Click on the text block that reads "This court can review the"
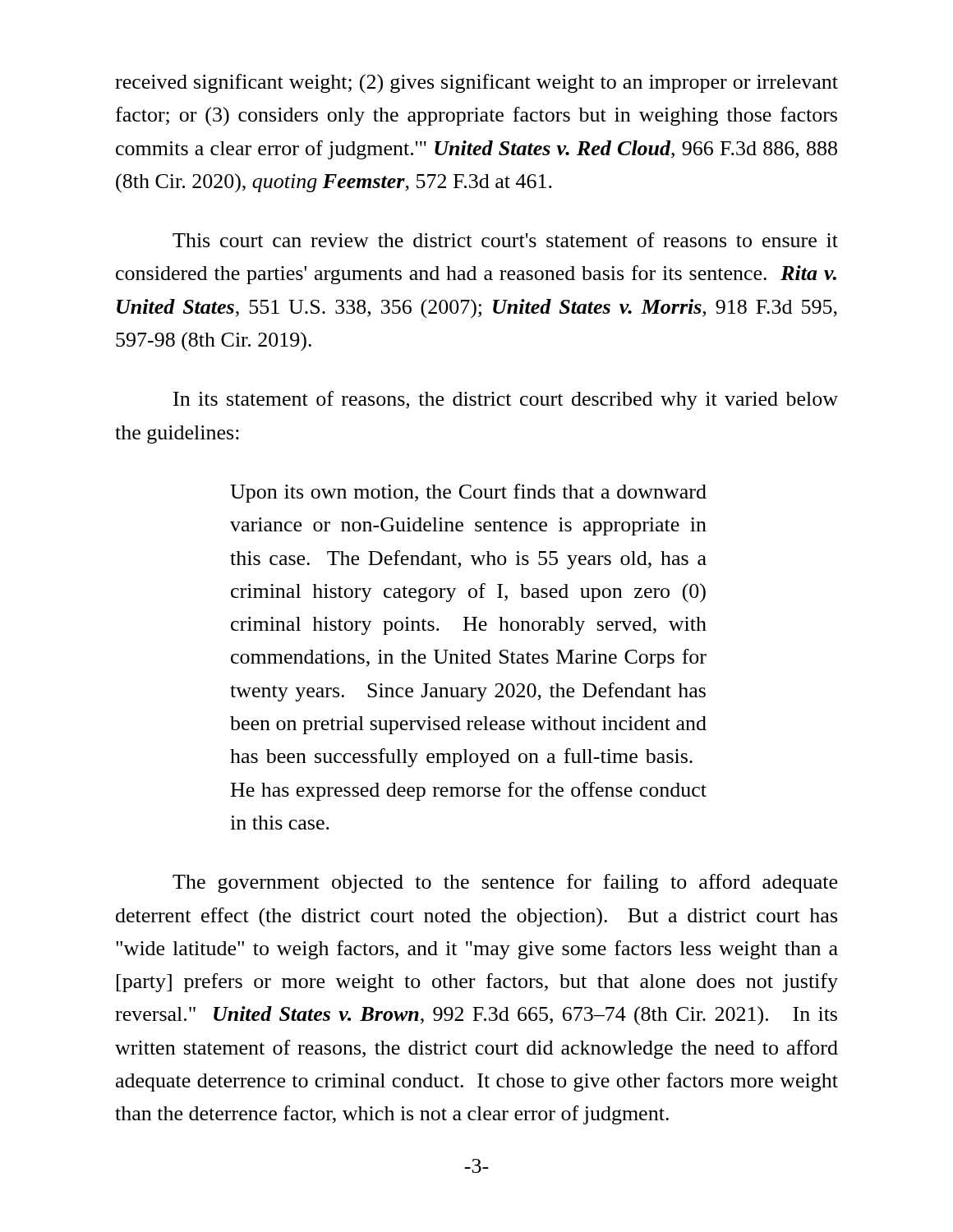Image resolution: width=953 pixels, height=1232 pixels. coord(476,290)
